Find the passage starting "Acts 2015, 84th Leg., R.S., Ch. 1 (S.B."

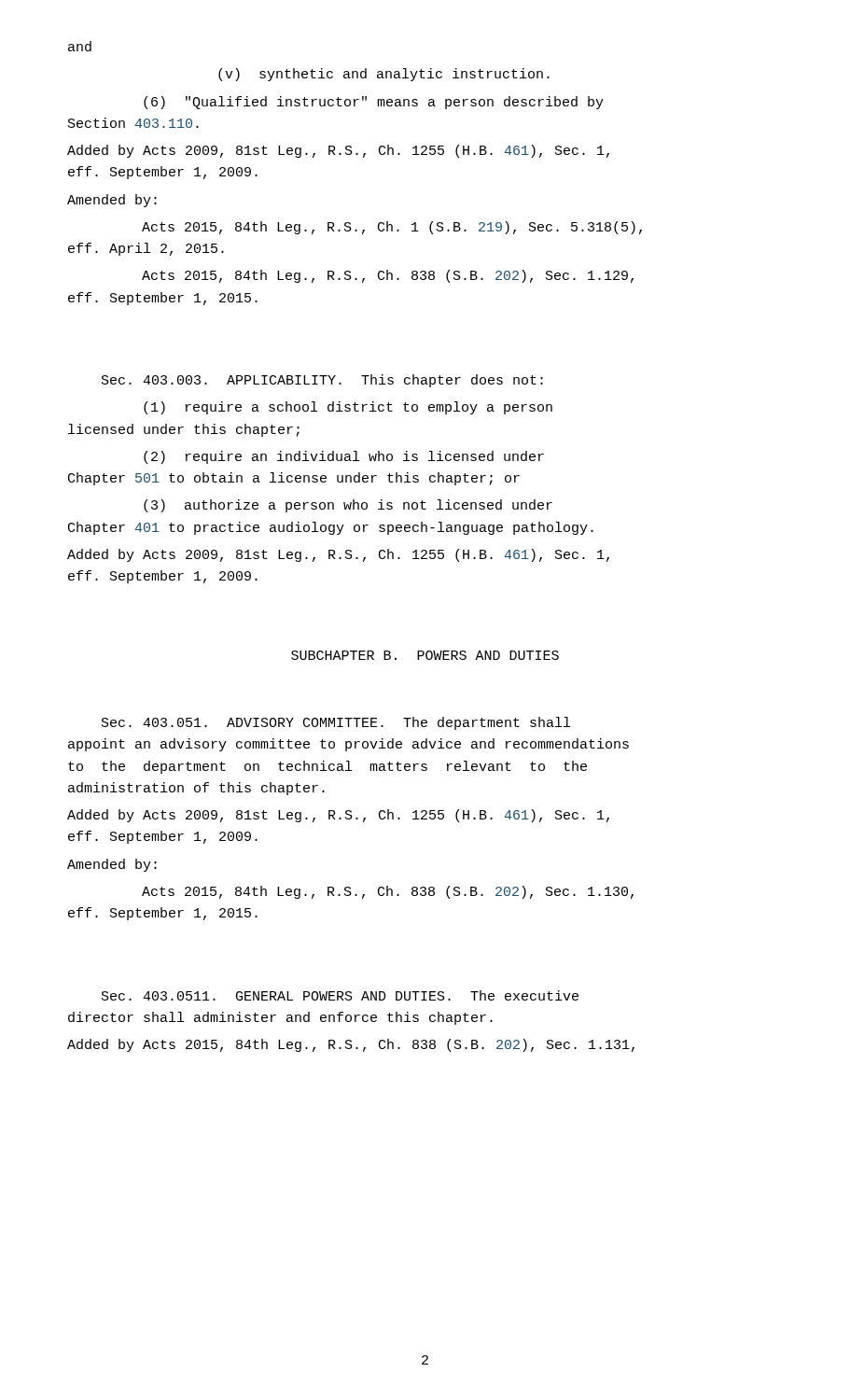[x=425, y=239]
